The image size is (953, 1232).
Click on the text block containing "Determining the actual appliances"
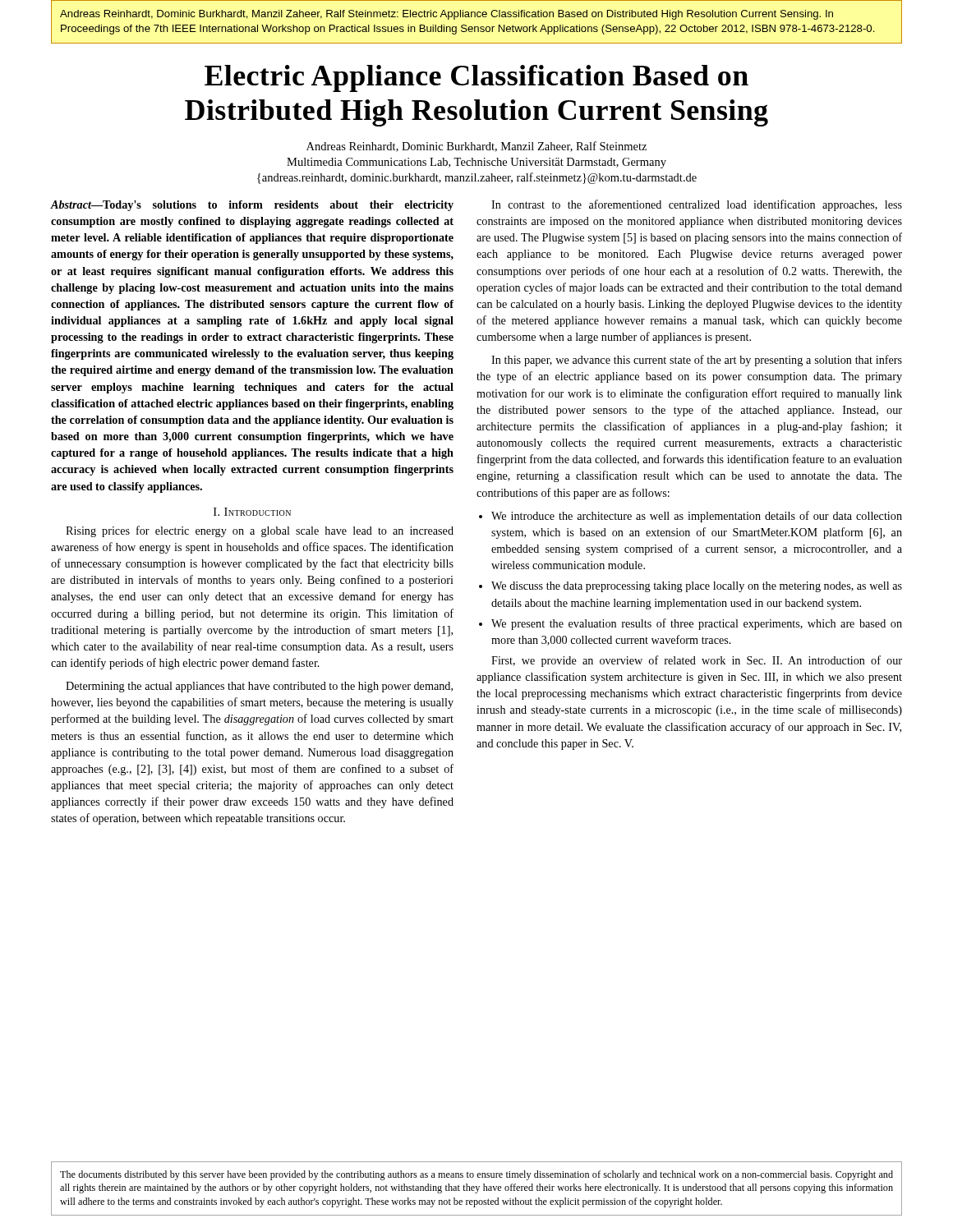tap(252, 752)
